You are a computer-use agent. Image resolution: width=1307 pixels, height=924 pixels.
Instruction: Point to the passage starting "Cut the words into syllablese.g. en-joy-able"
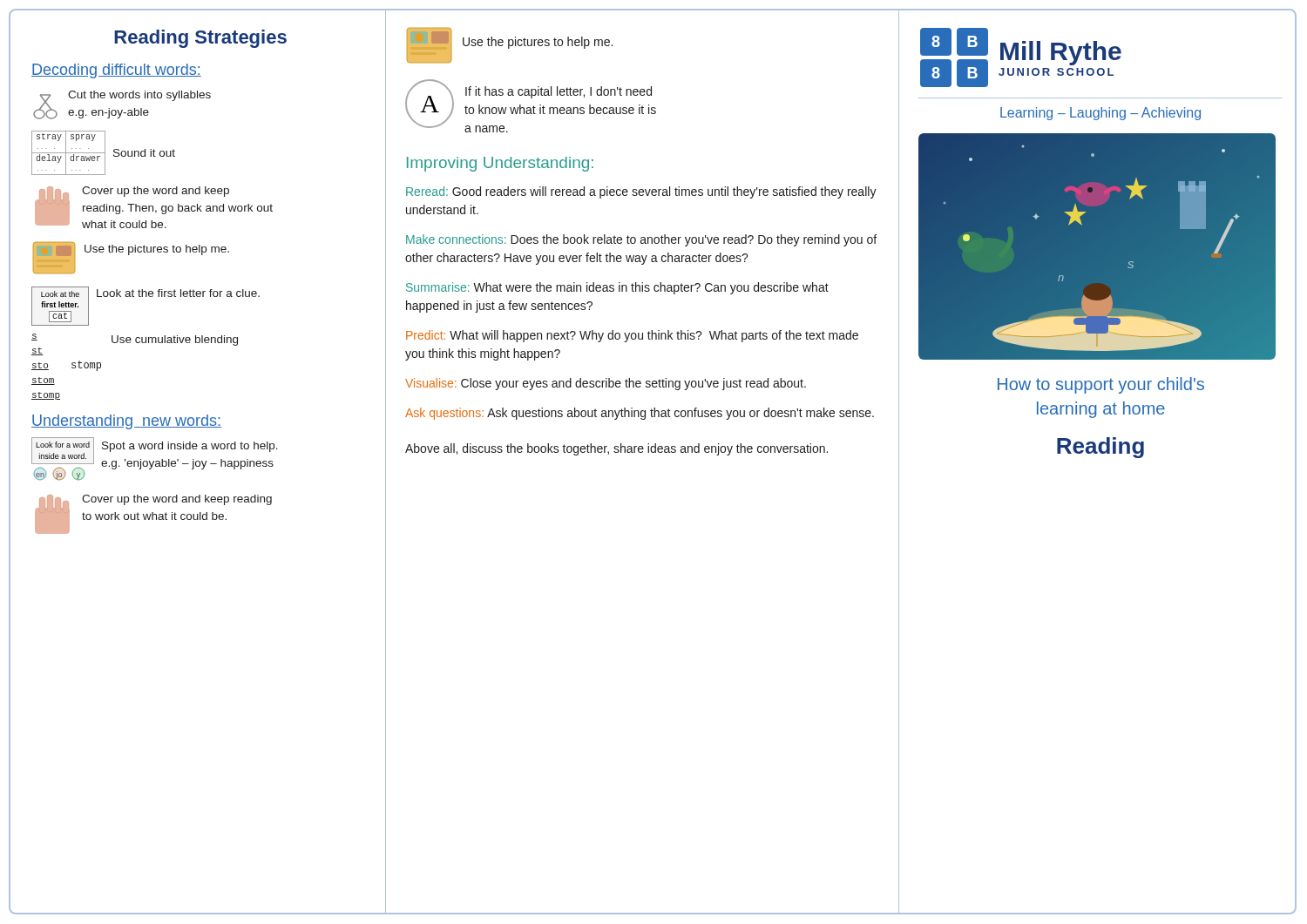click(x=121, y=105)
